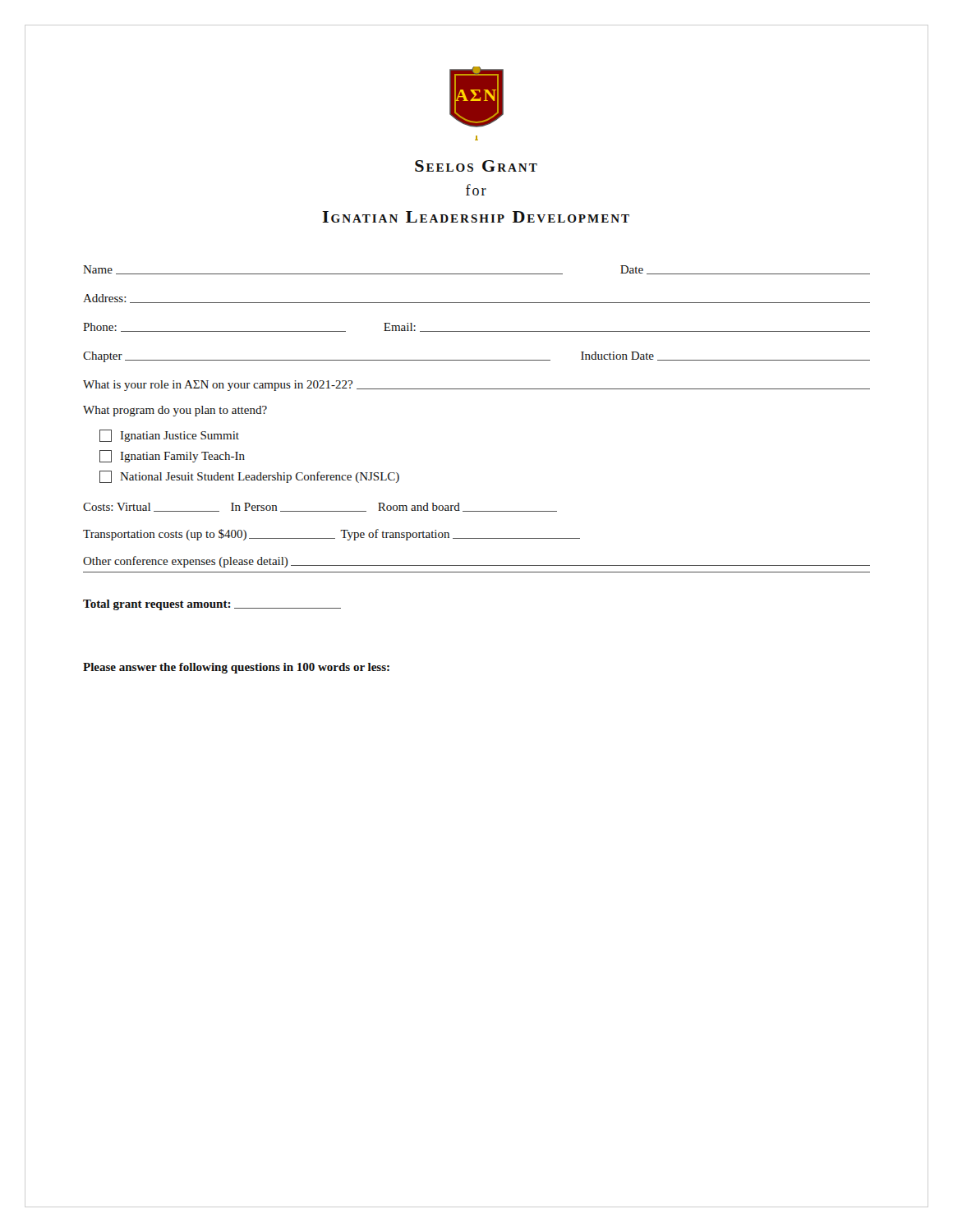Select the block starting "Costs: Virtual In Person Room and board"
The image size is (953, 1232).
coord(320,507)
